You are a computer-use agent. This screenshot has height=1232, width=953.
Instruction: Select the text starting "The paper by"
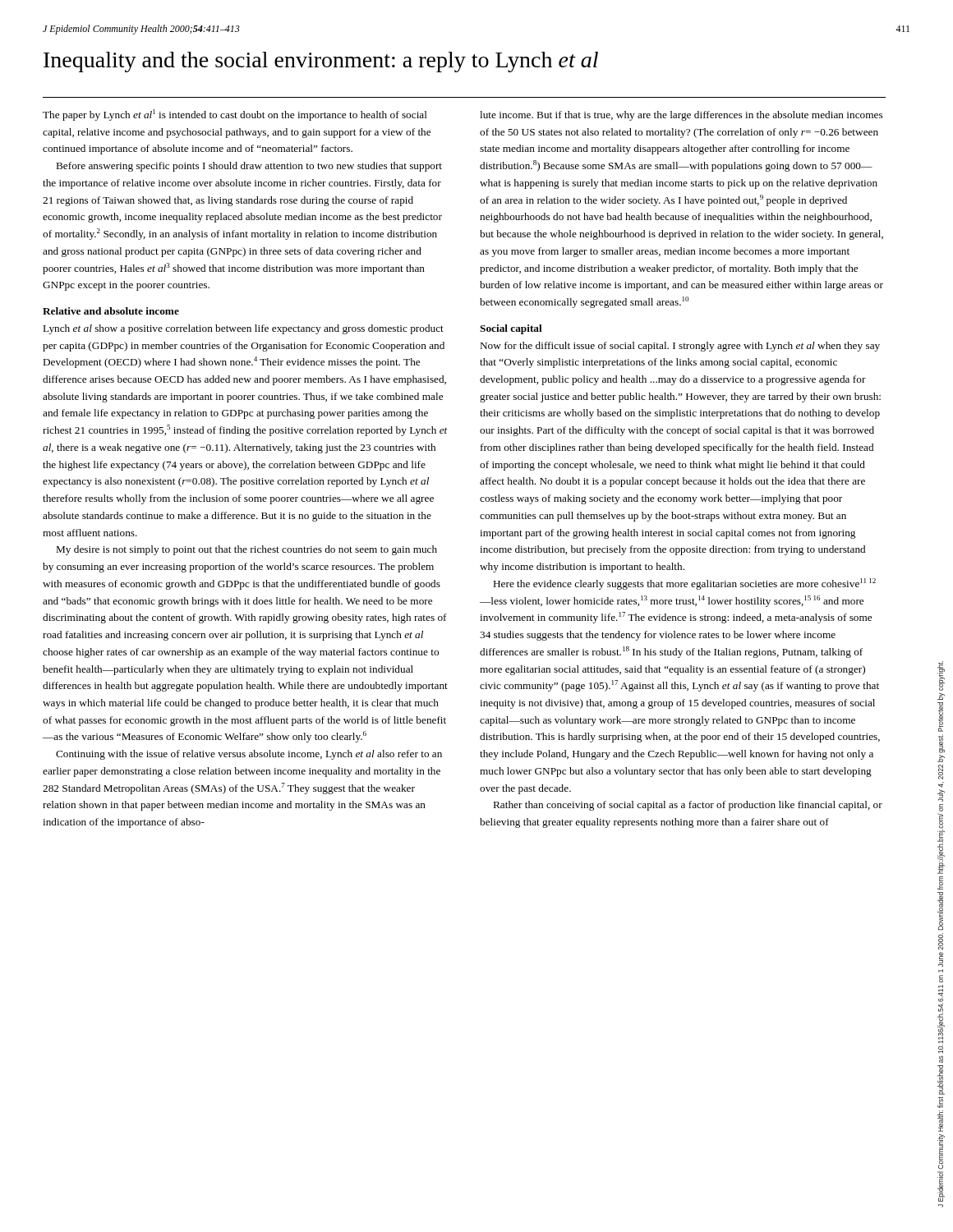(246, 200)
